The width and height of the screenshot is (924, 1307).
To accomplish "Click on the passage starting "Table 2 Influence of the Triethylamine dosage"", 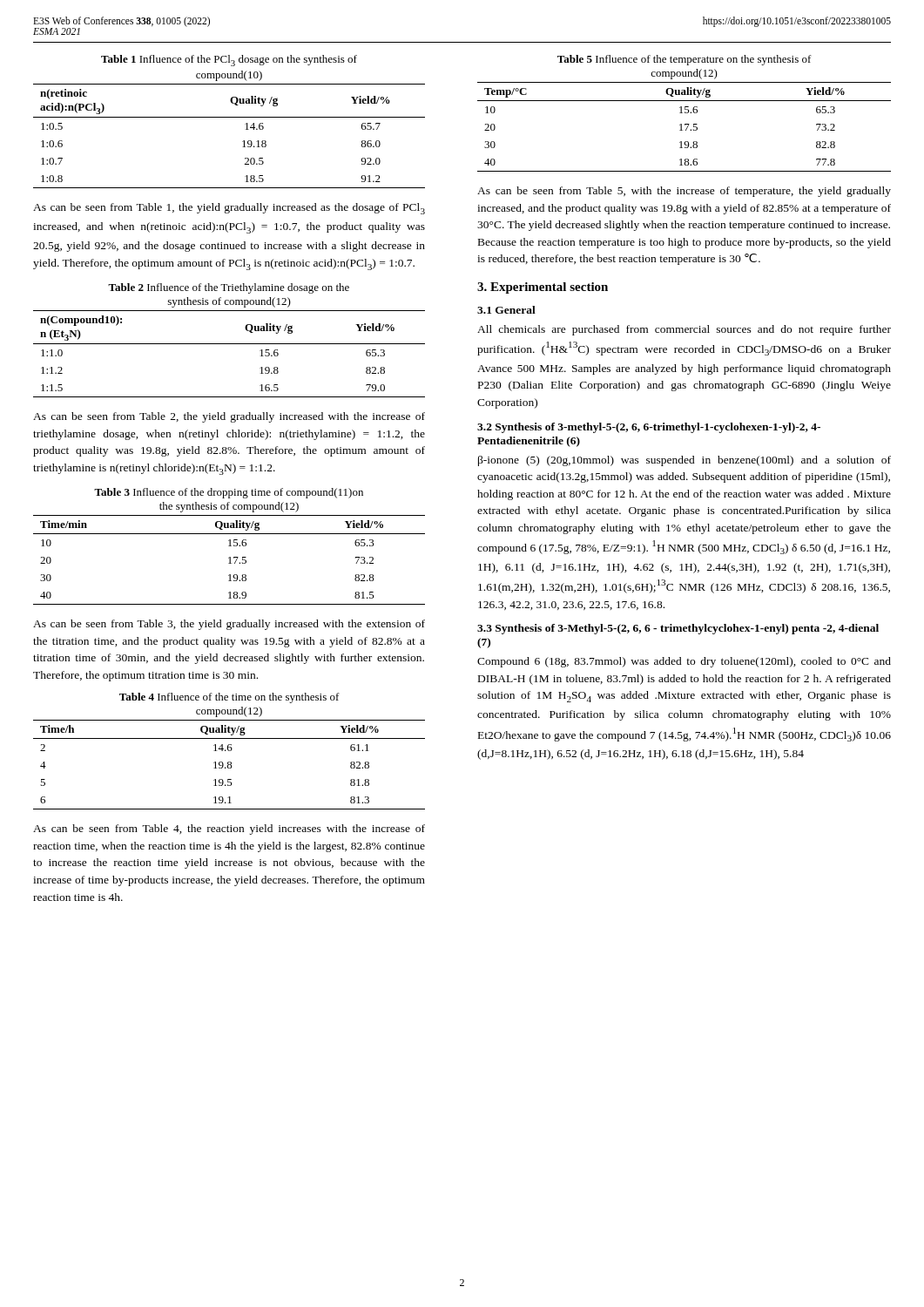I will point(229,294).
